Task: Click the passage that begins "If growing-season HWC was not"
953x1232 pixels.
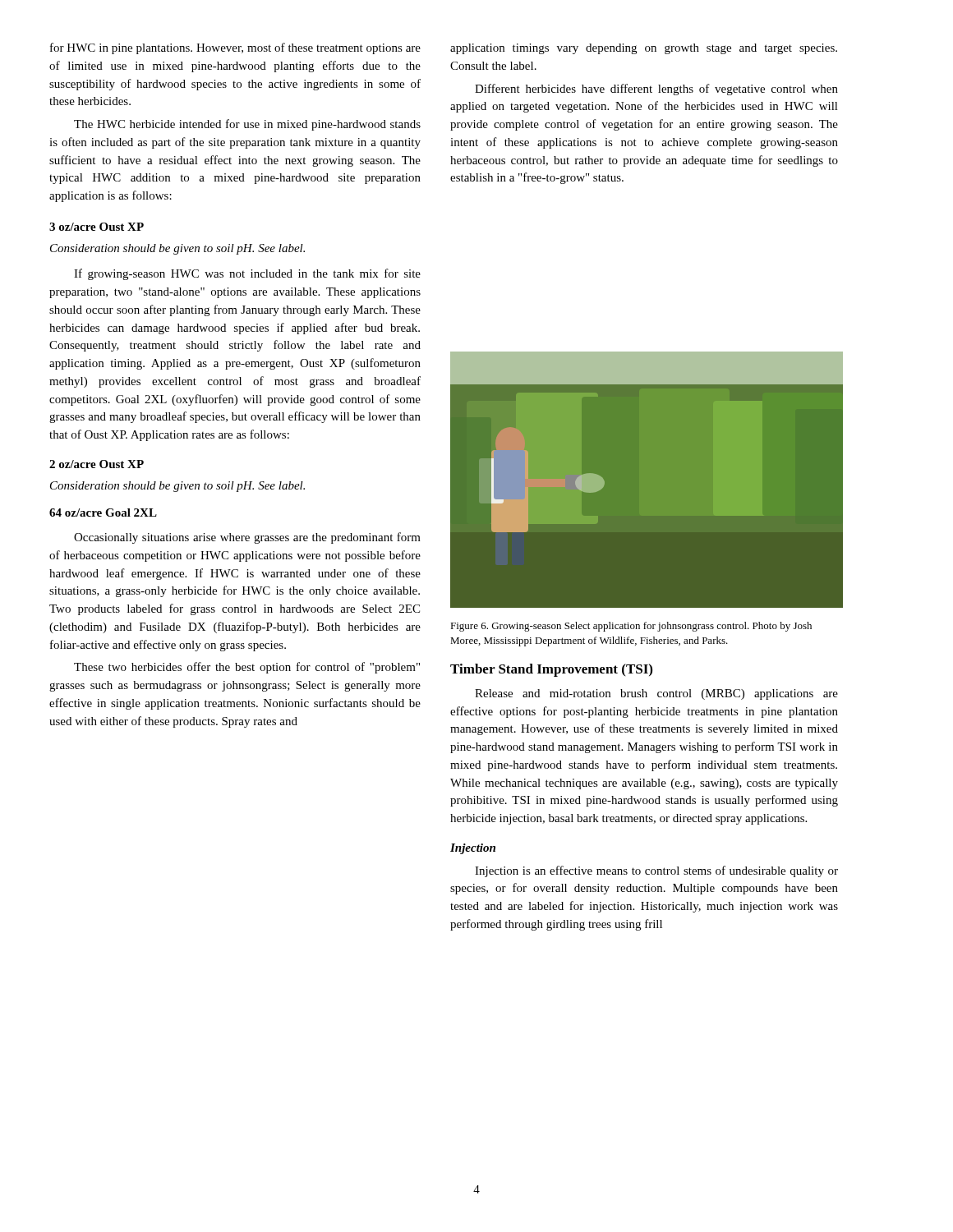Action: [x=235, y=355]
